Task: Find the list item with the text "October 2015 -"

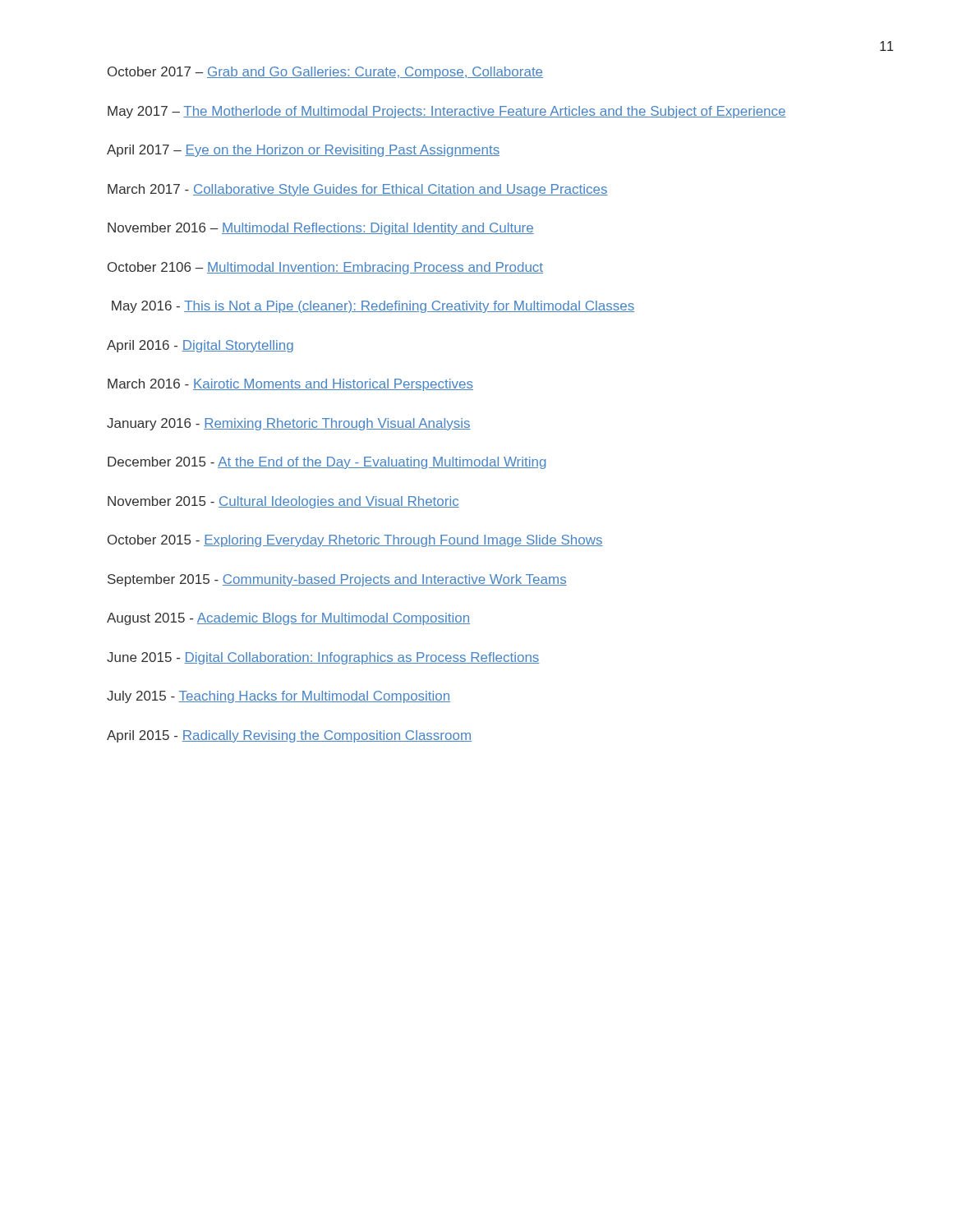Action: pos(355,540)
